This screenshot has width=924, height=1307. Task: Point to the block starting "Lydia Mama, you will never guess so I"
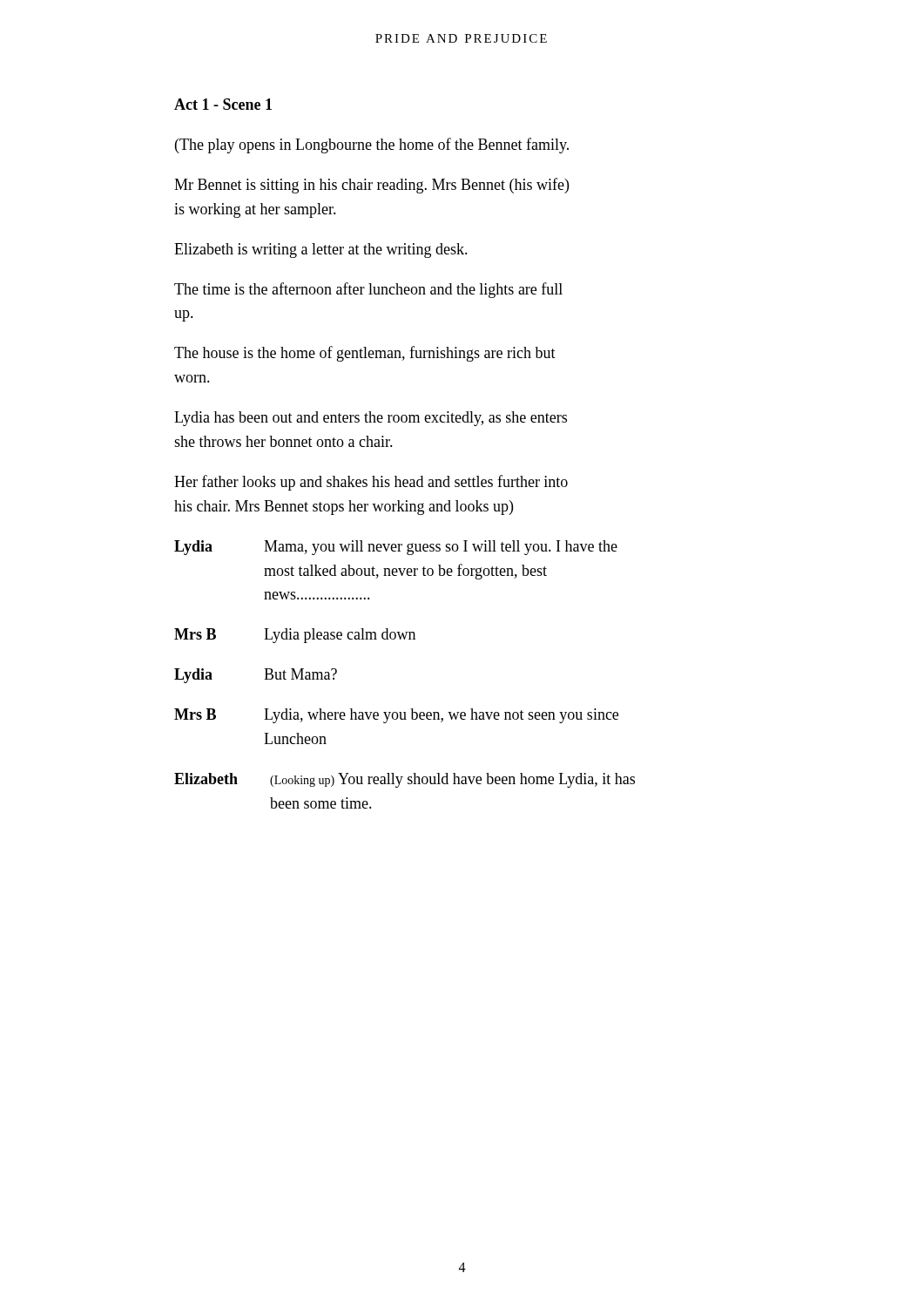(x=506, y=571)
